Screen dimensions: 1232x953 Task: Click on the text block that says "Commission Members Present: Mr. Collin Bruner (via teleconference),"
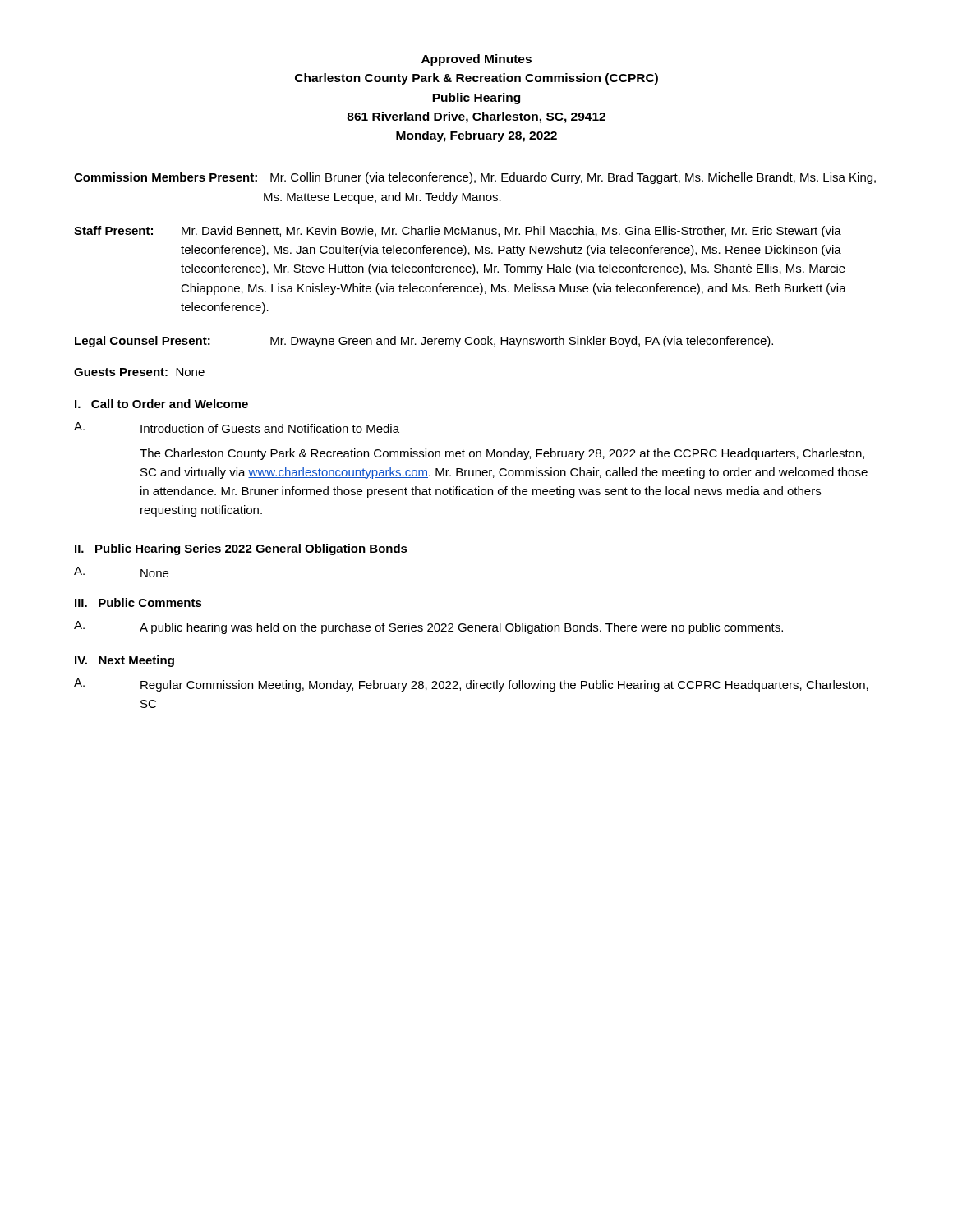point(476,187)
